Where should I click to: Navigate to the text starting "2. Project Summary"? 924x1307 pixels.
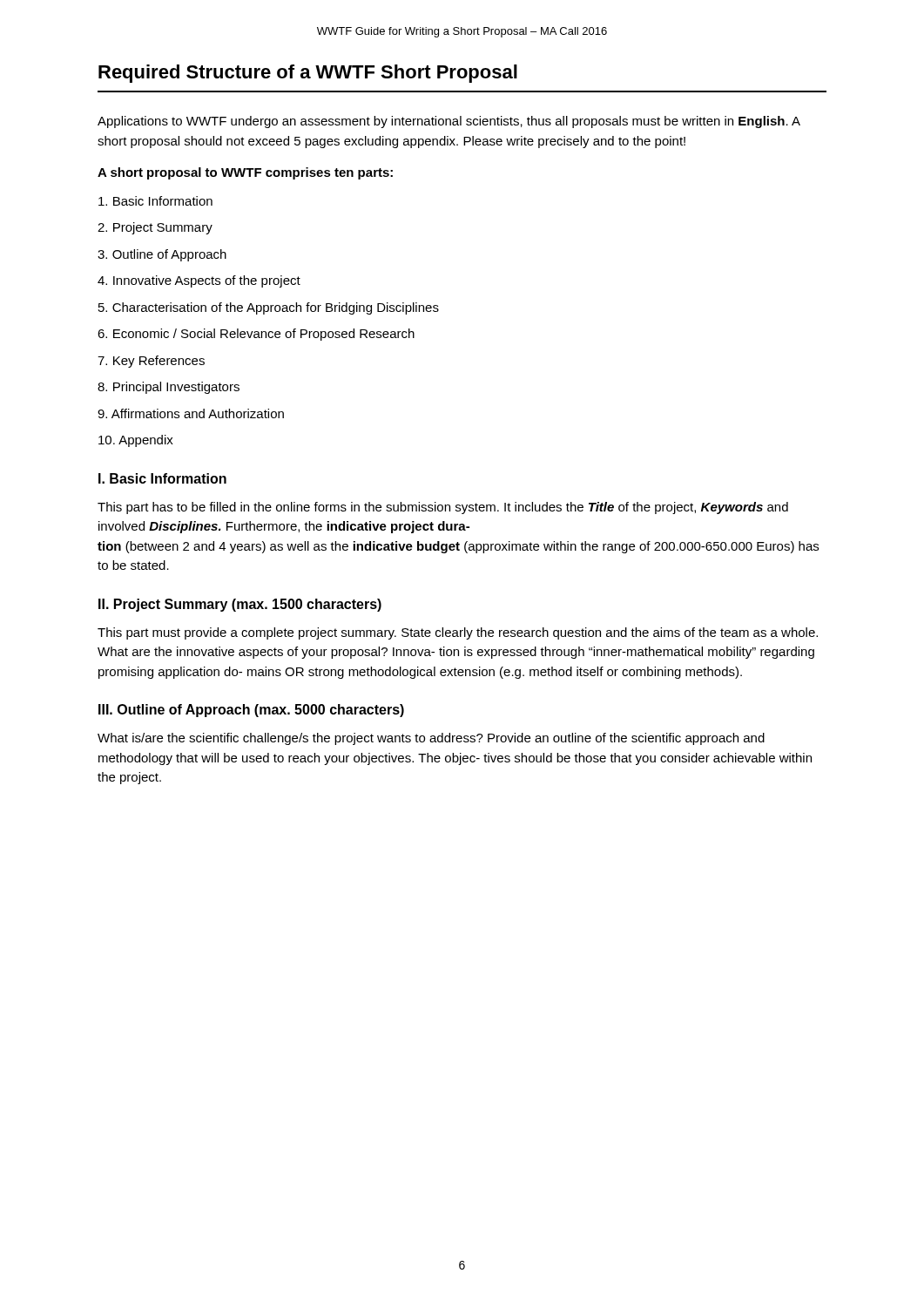155,227
